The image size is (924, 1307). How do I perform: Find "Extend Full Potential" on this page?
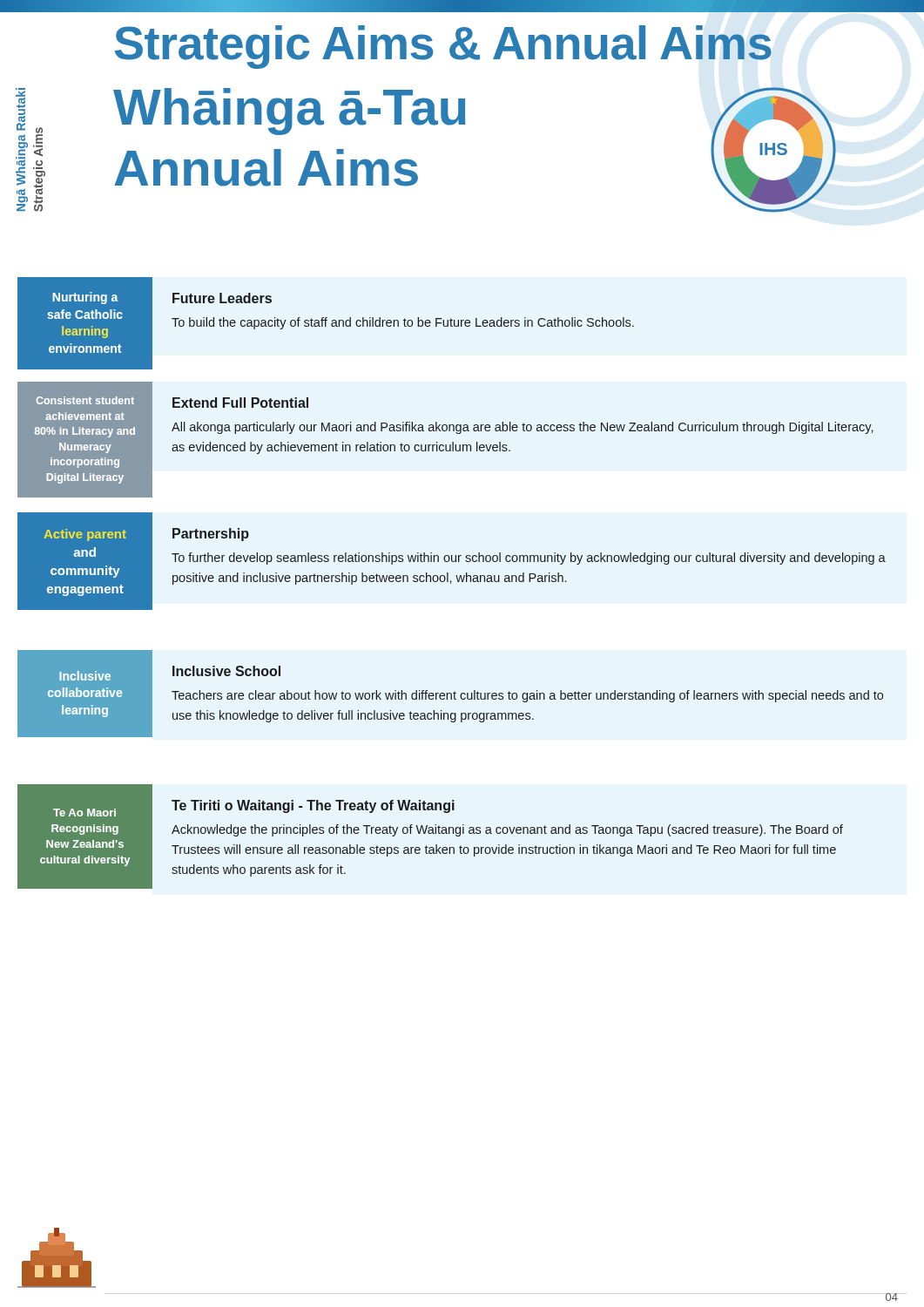coord(240,403)
